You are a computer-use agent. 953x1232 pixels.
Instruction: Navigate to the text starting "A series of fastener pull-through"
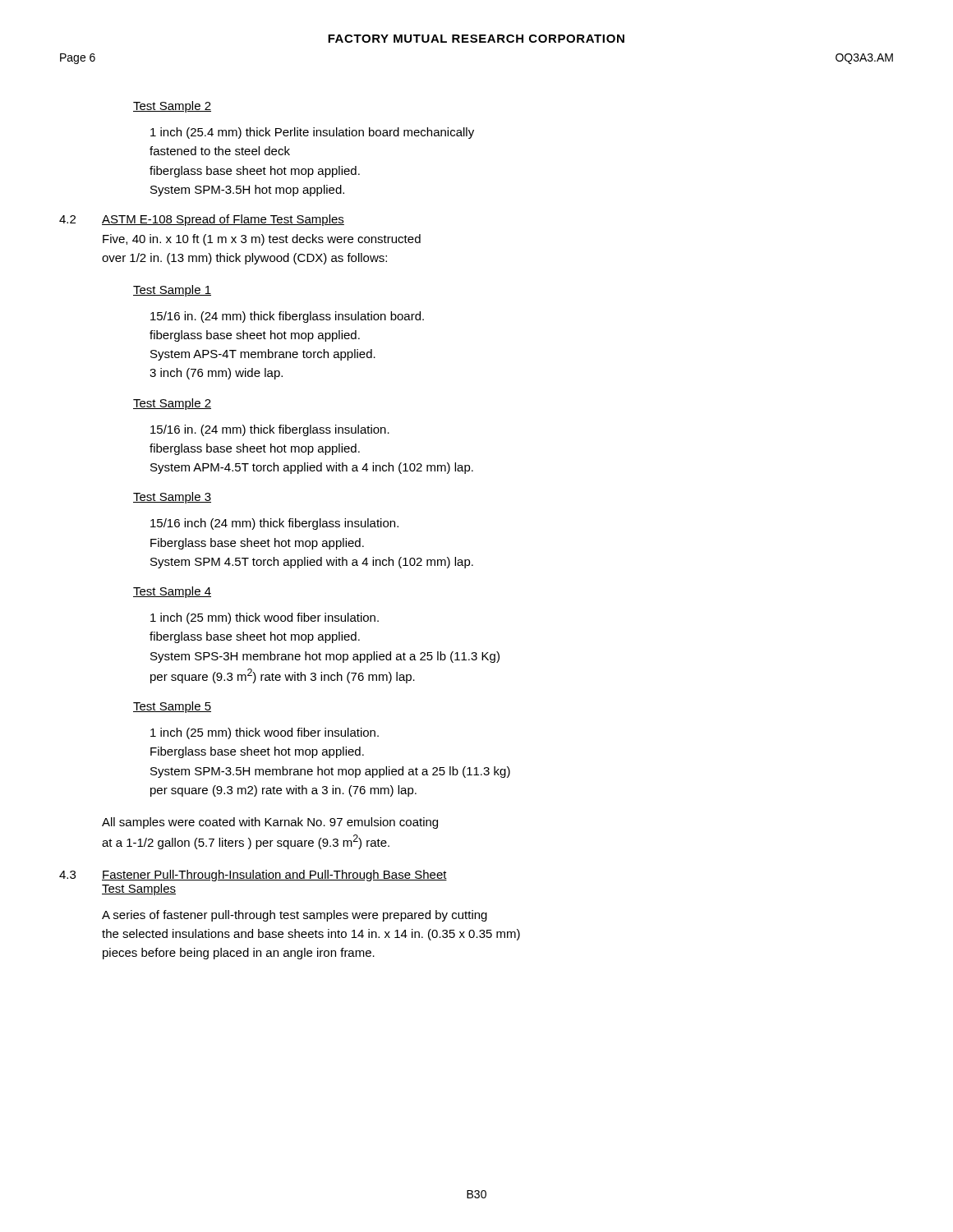coord(498,933)
